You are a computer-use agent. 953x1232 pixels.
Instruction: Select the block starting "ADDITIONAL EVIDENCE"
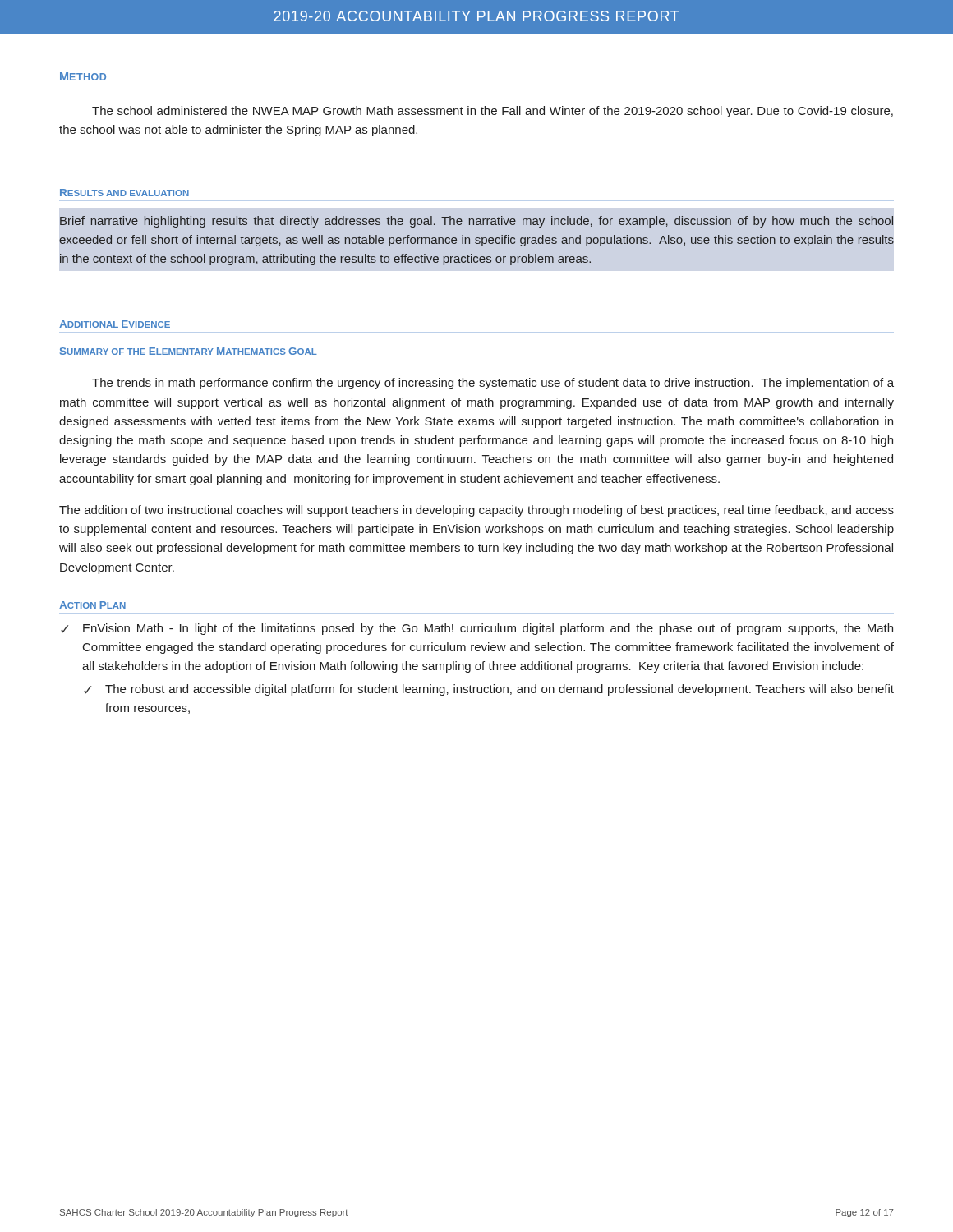tap(476, 325)
